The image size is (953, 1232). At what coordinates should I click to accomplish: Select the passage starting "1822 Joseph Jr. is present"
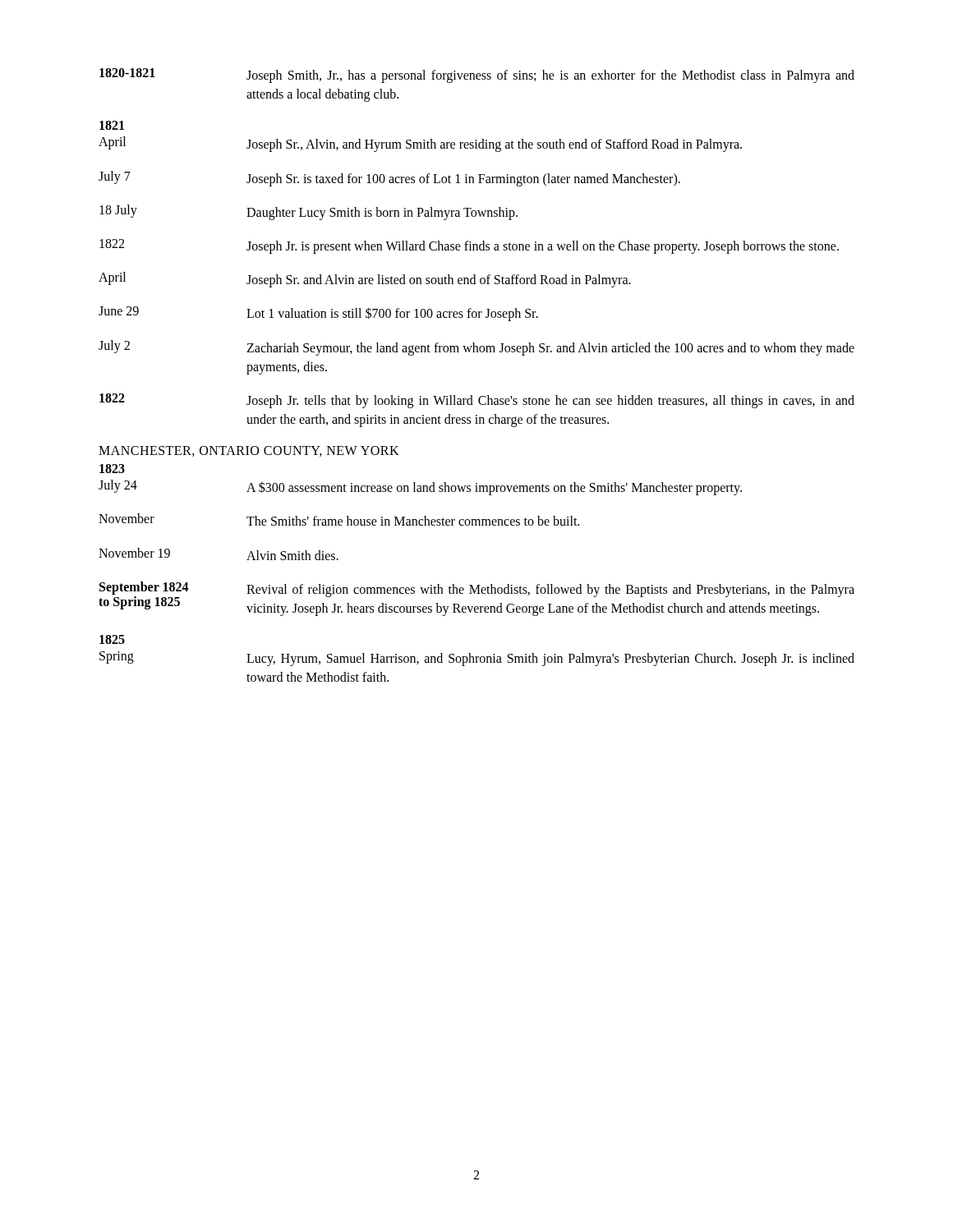[476, 246]
